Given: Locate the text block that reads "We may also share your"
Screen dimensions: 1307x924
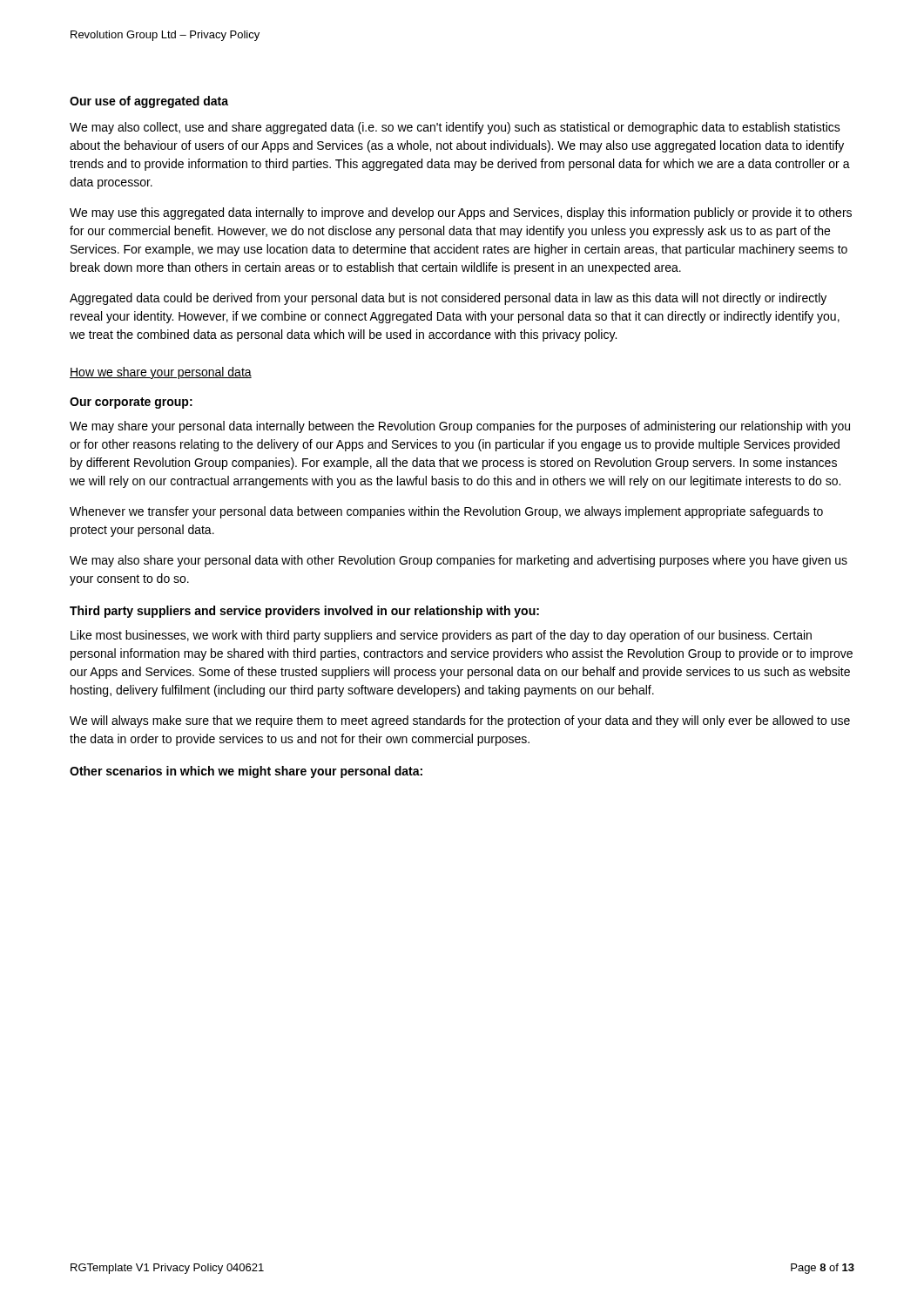Looking at the screenshot, I should click(462, 570).
